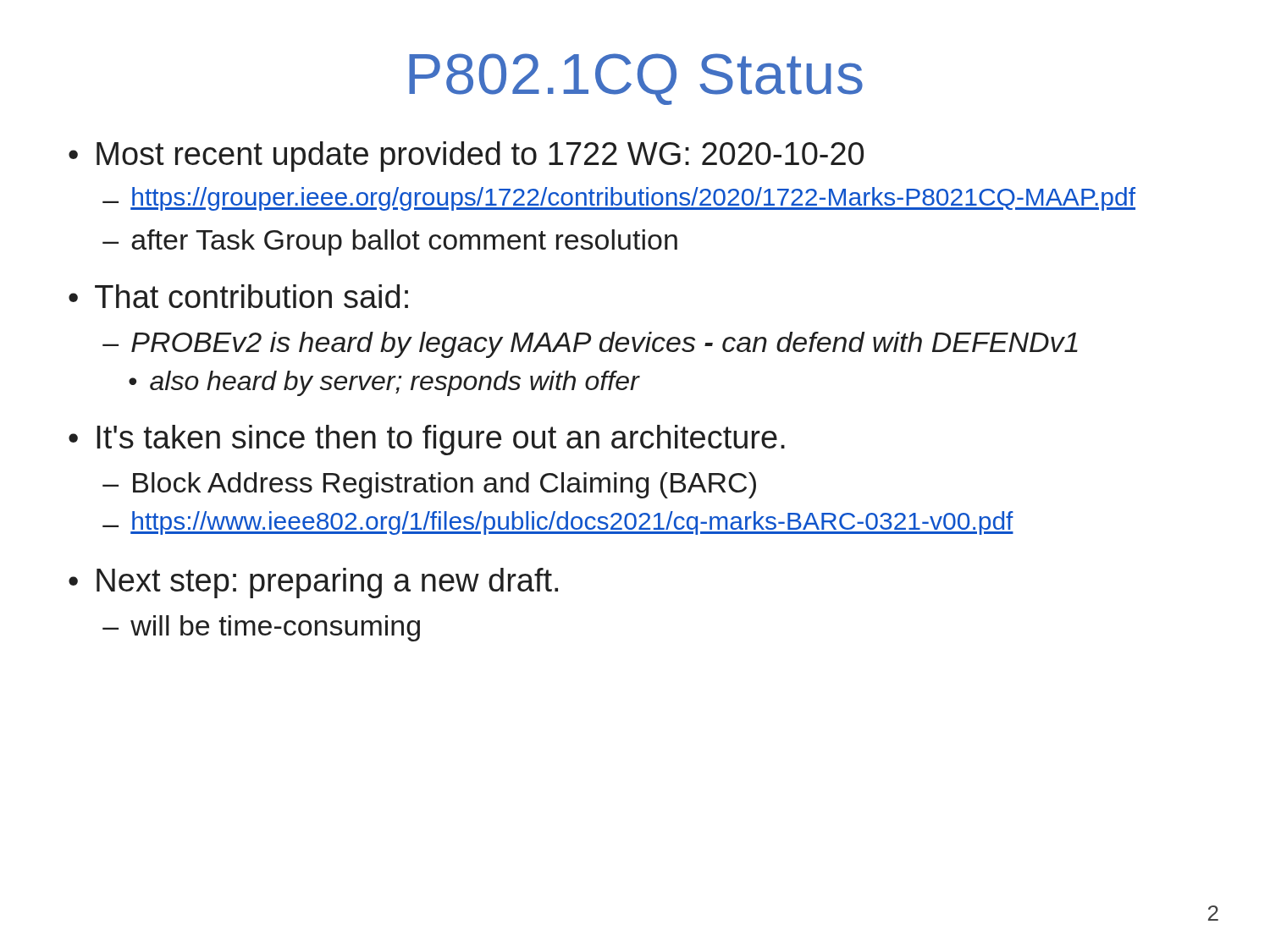The height and width of the screenshot is (952, 1270).
Task: Select the list item with the text "• Most recent update provided"
Action: coord(602,198)
